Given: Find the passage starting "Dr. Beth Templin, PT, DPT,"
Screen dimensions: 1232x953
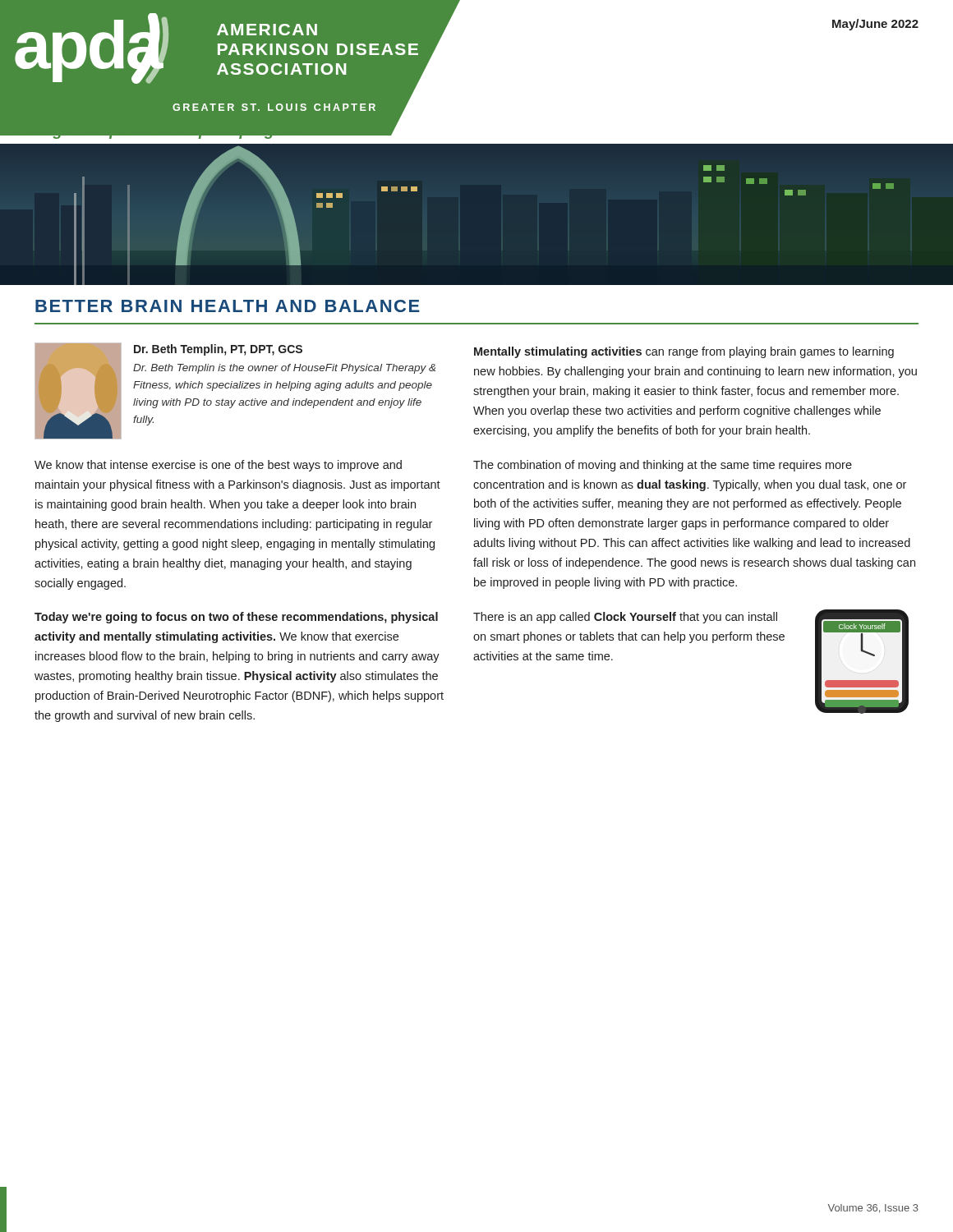Looking at the screenshot, I should (x=218, y=349).
